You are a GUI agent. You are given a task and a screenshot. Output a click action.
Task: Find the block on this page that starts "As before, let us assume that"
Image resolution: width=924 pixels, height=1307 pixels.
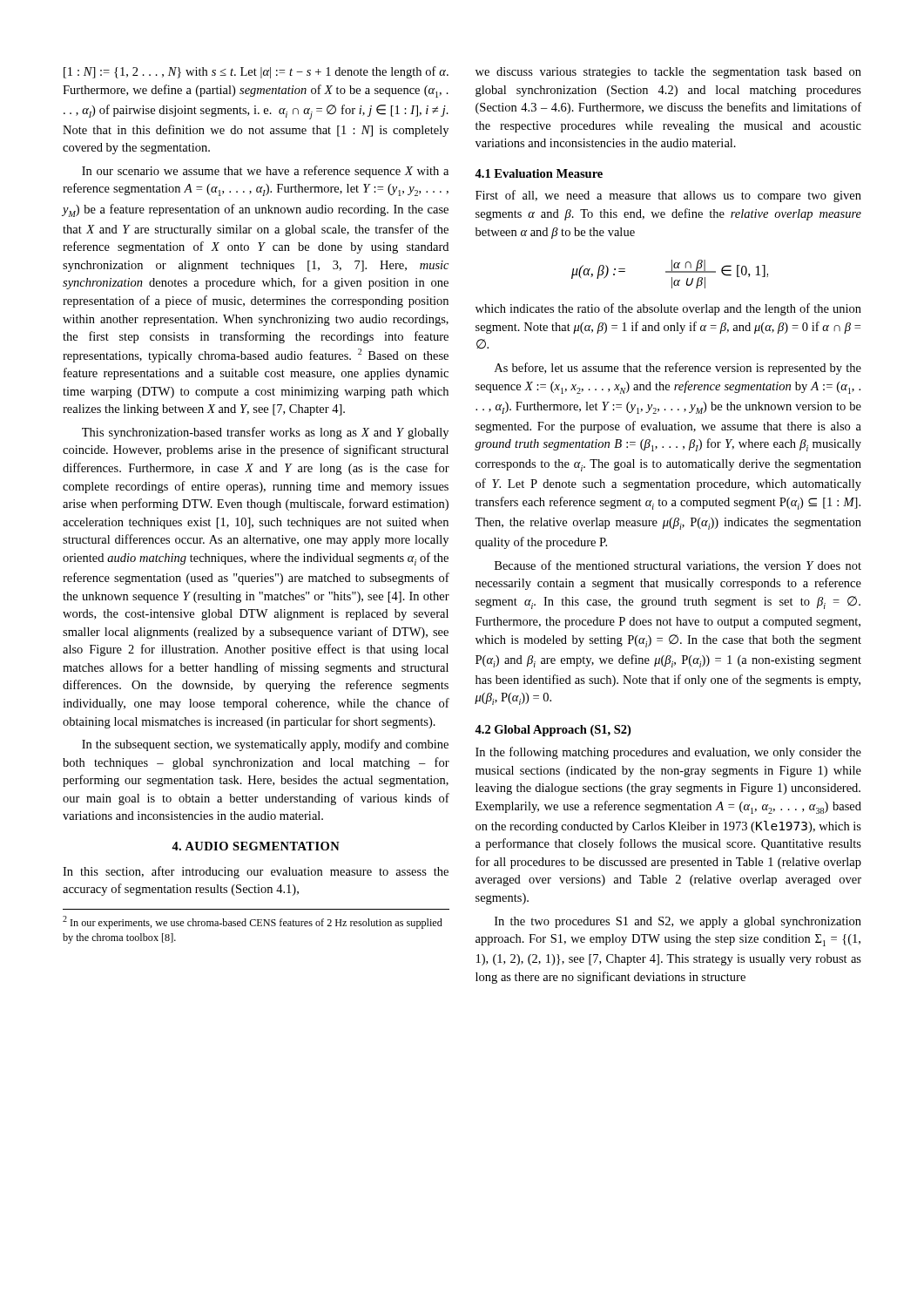coord(668,455)
